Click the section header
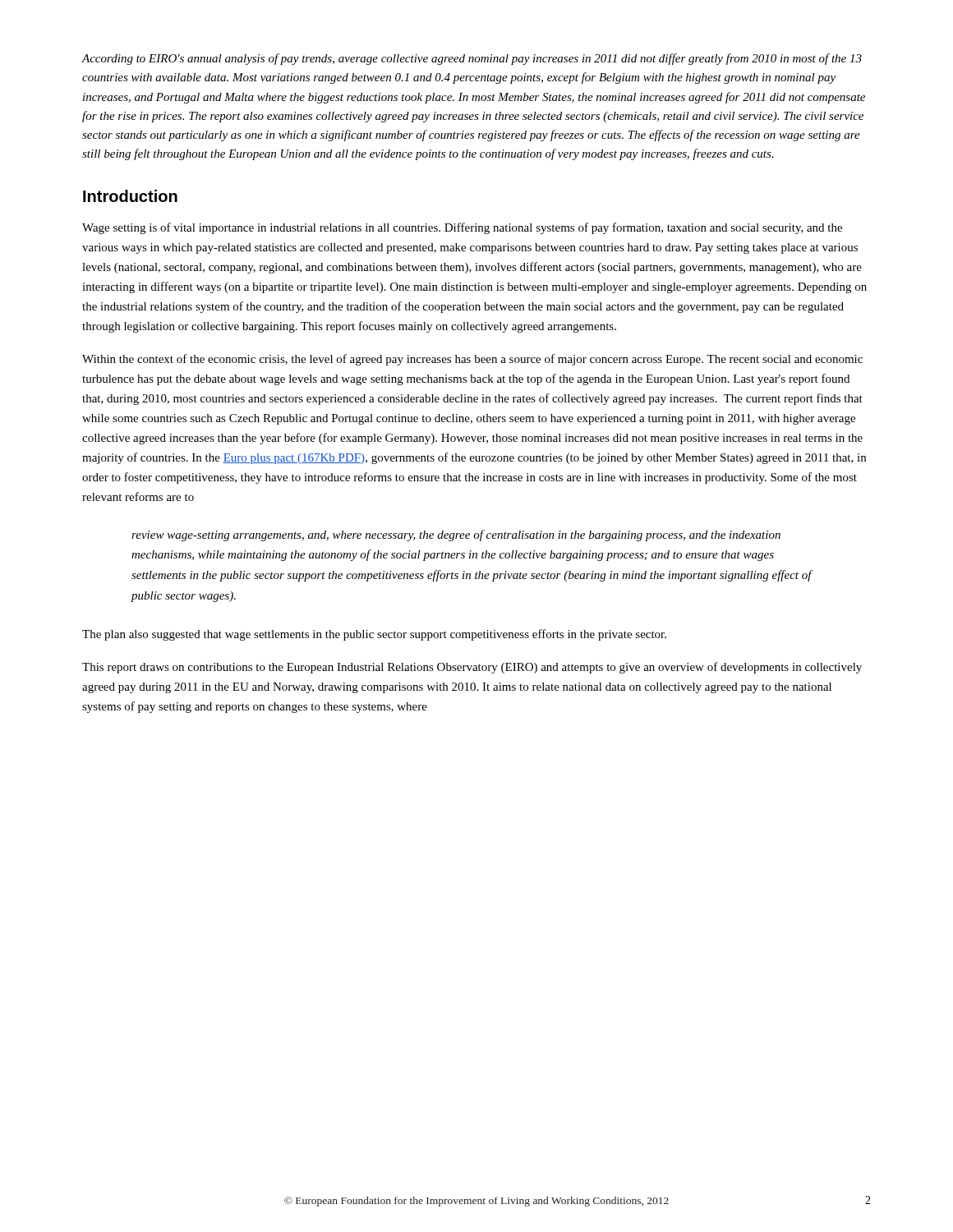The image size is (953, 1232). (x=130, y=196)
